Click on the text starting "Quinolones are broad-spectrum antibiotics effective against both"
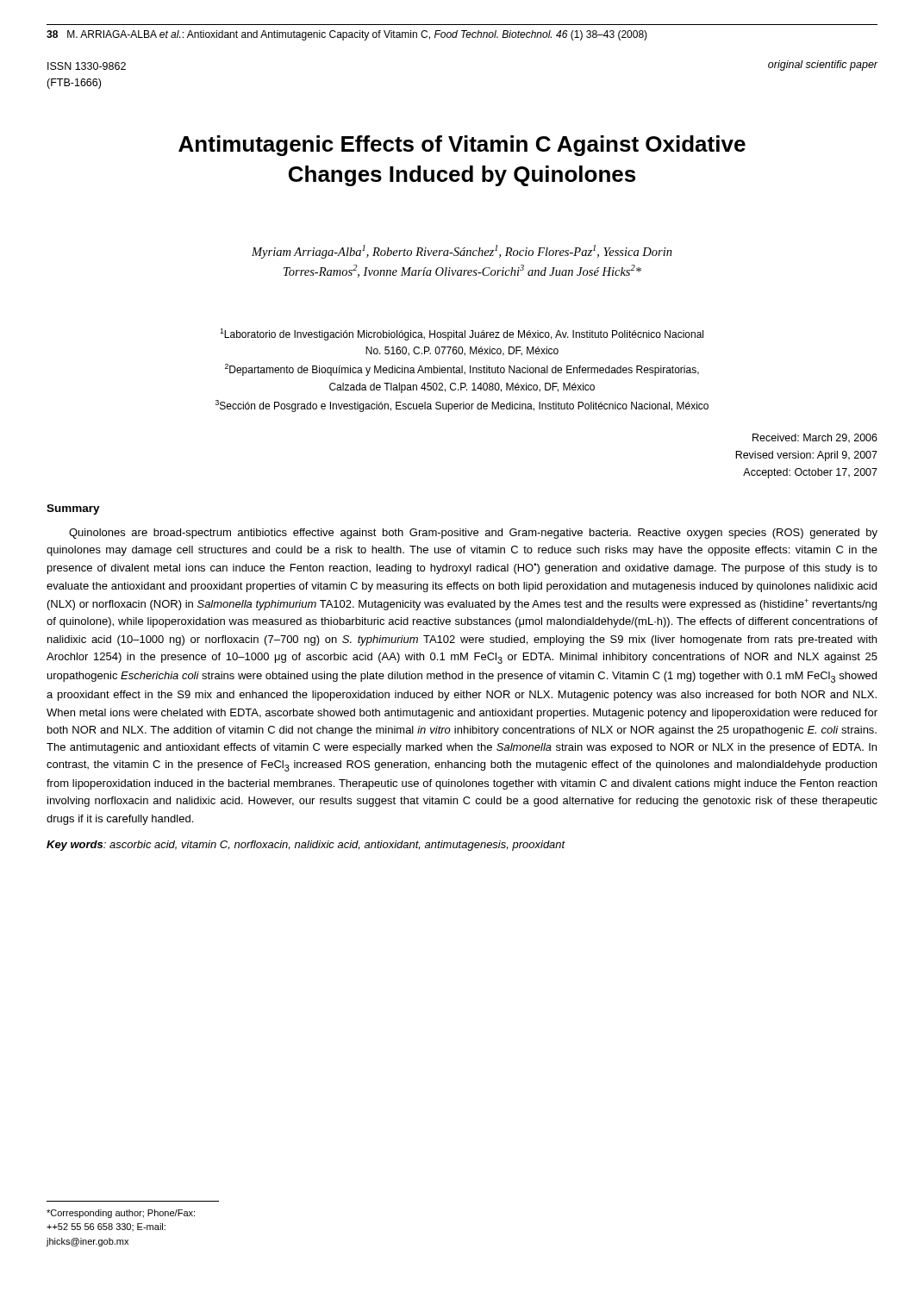The width and height of the screenshot is (924, 1293). (x=462, y=688)
